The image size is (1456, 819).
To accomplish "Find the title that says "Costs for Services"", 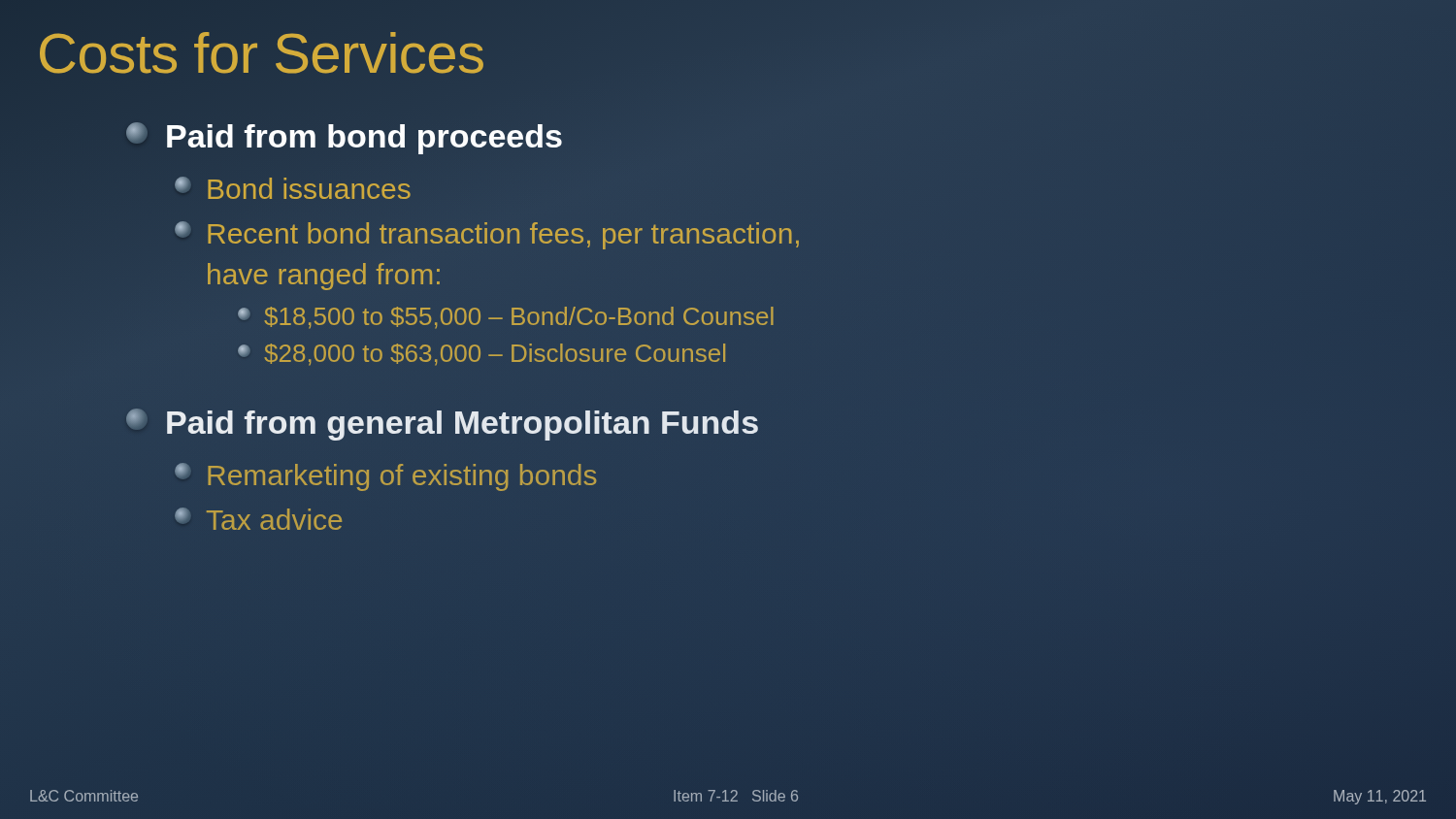I will click(x=261, y=53).
